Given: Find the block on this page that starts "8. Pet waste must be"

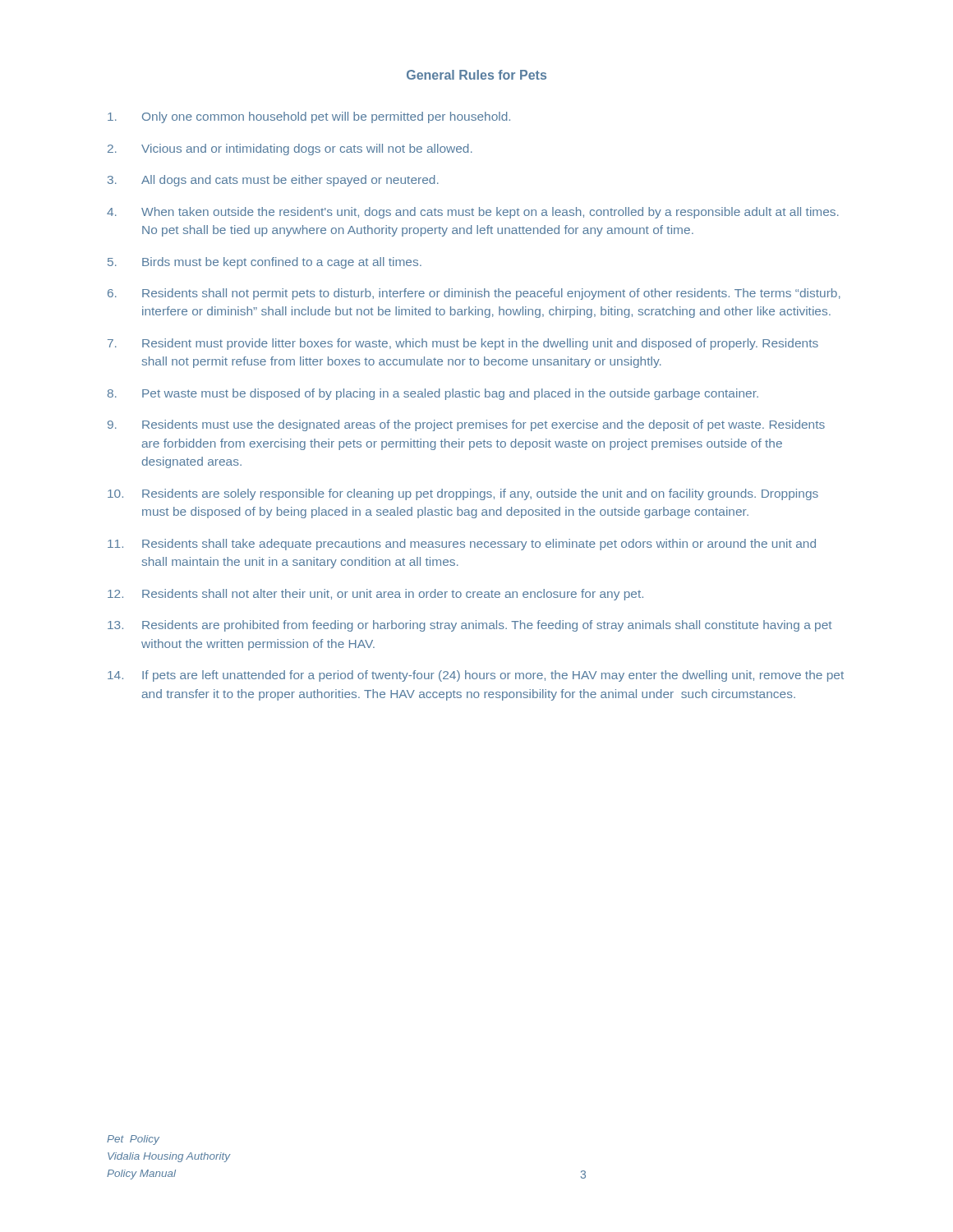Looking at the screenshot, I should coord(476,394).
